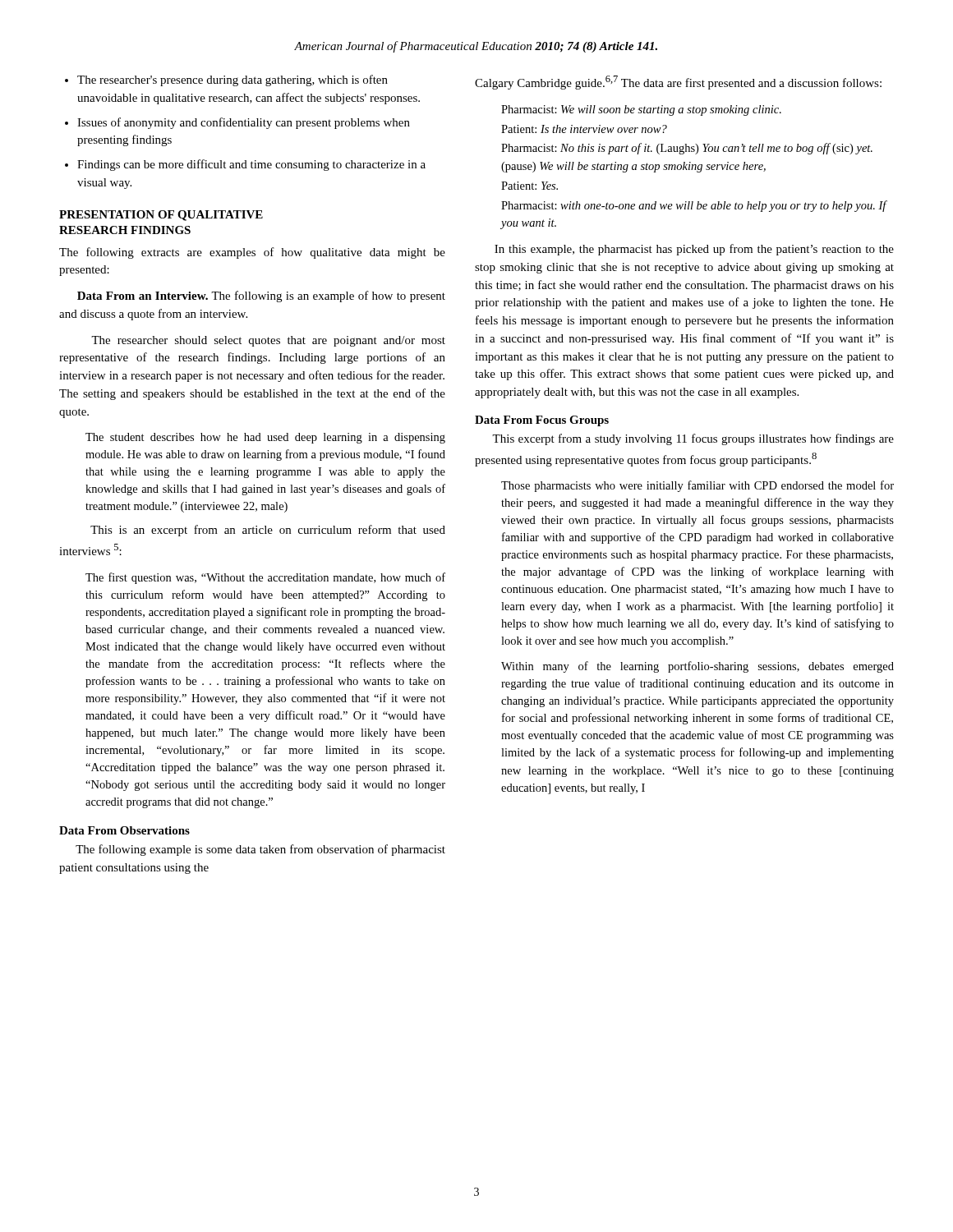
Task: Point to the block beginning "This is an excerpt from"
Action: click(252, 541)
